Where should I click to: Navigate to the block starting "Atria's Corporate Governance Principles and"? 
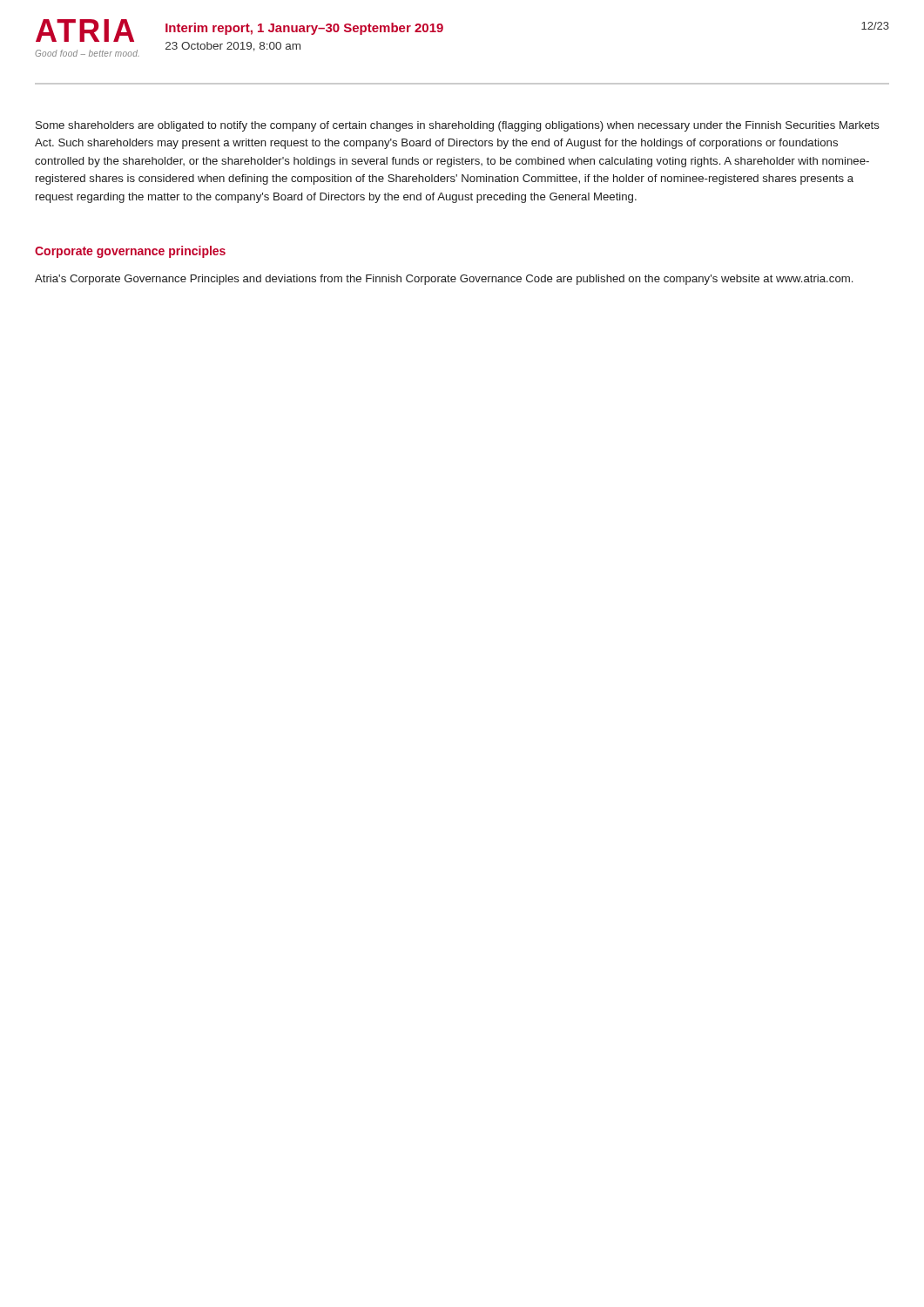[444, 279]
